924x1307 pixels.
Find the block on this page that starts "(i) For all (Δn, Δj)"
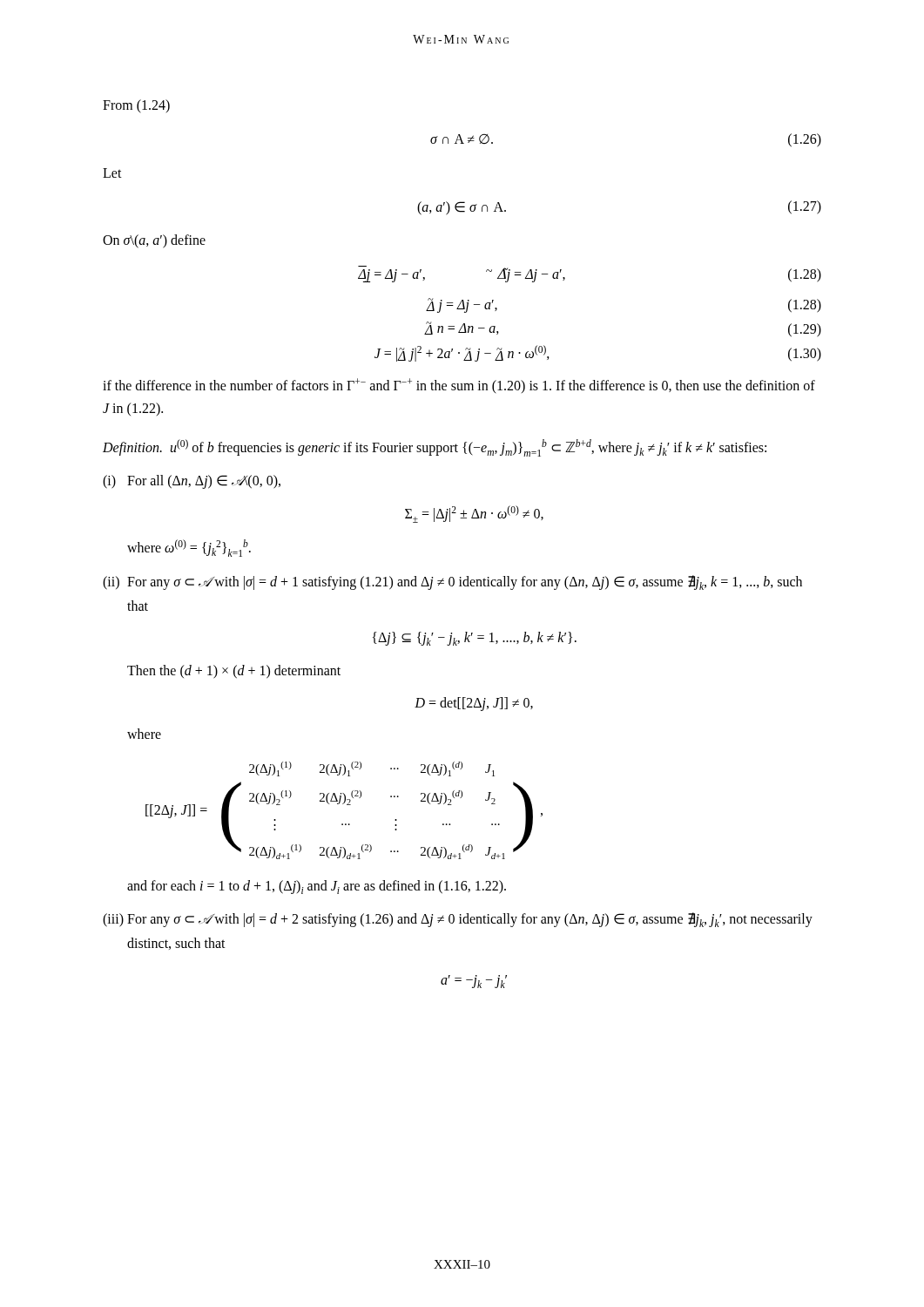[462, 516]
